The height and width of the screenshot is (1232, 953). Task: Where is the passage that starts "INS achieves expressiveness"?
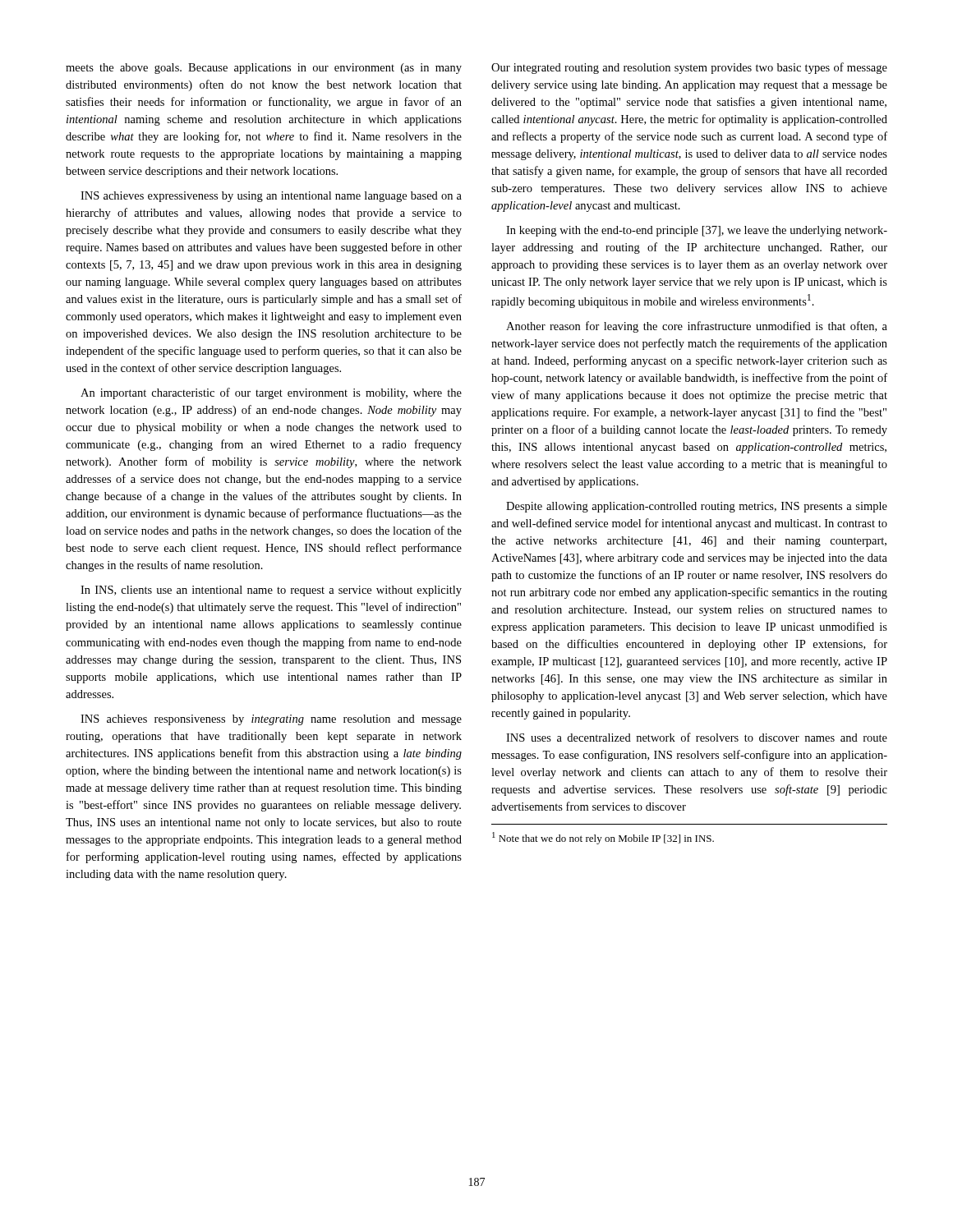[264, 282]
